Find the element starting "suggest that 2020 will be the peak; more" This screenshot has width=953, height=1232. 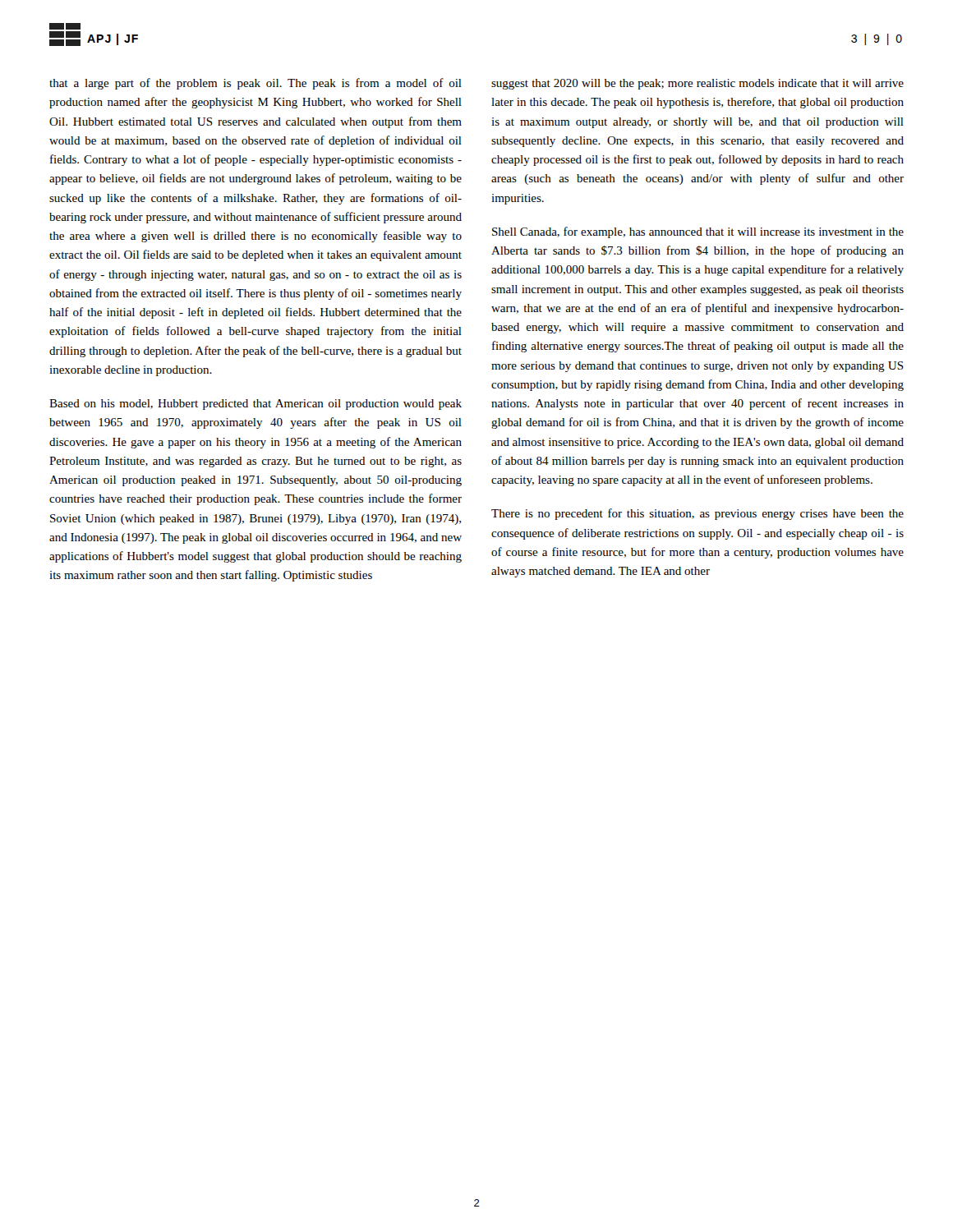698,141
